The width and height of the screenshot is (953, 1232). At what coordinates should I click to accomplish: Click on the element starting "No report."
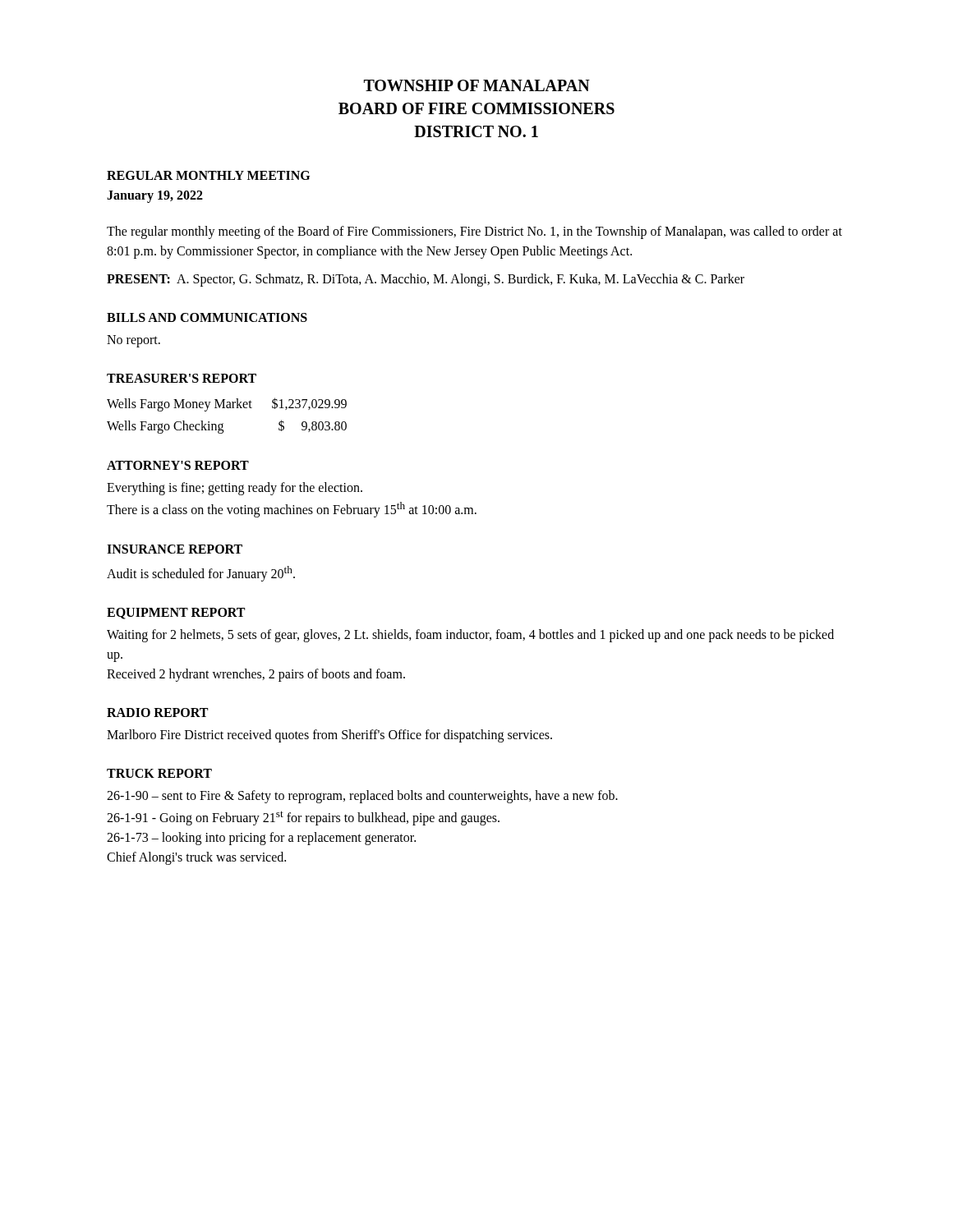tap(134, 340)
